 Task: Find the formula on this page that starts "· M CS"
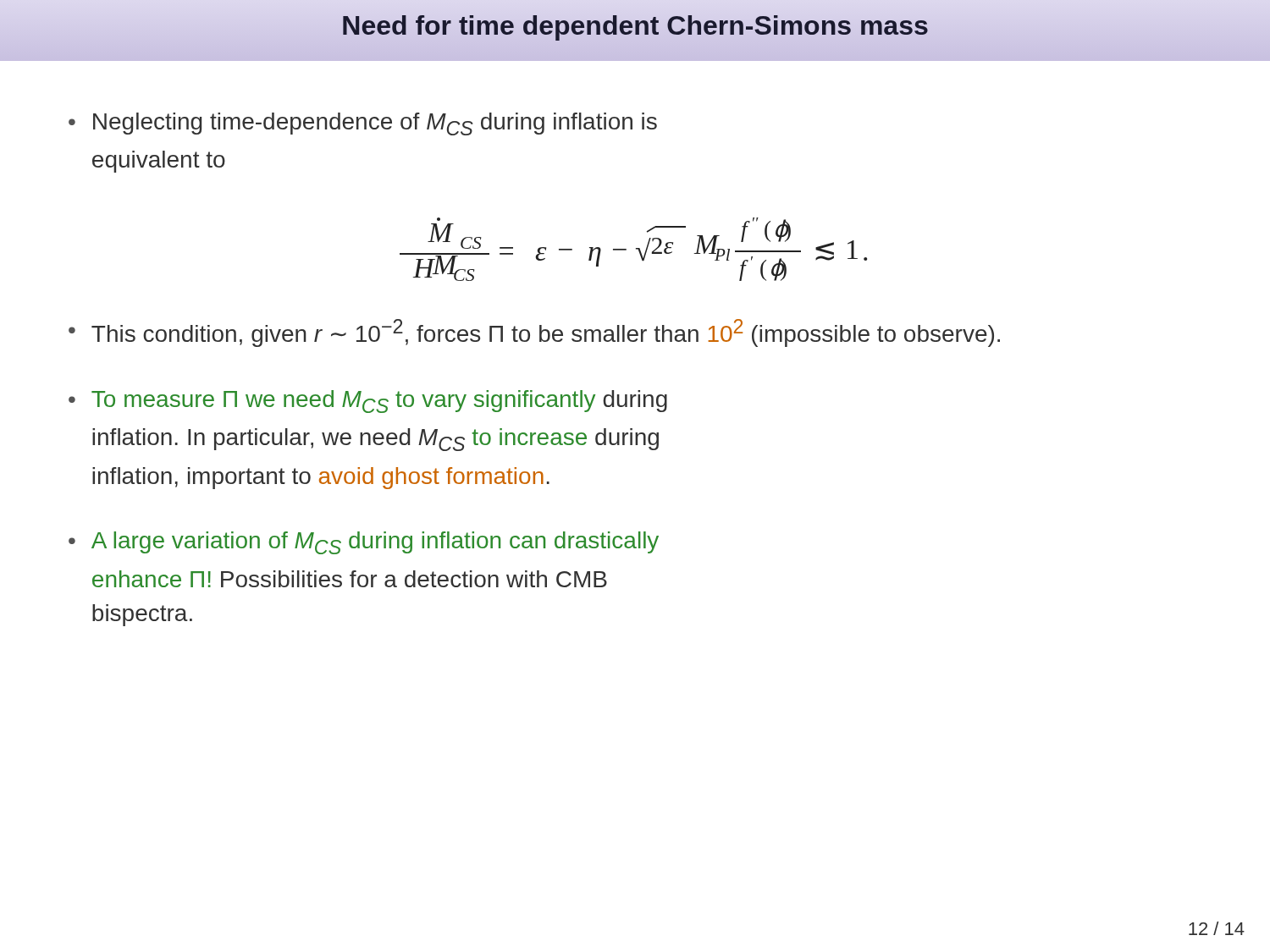coord(635,247)
